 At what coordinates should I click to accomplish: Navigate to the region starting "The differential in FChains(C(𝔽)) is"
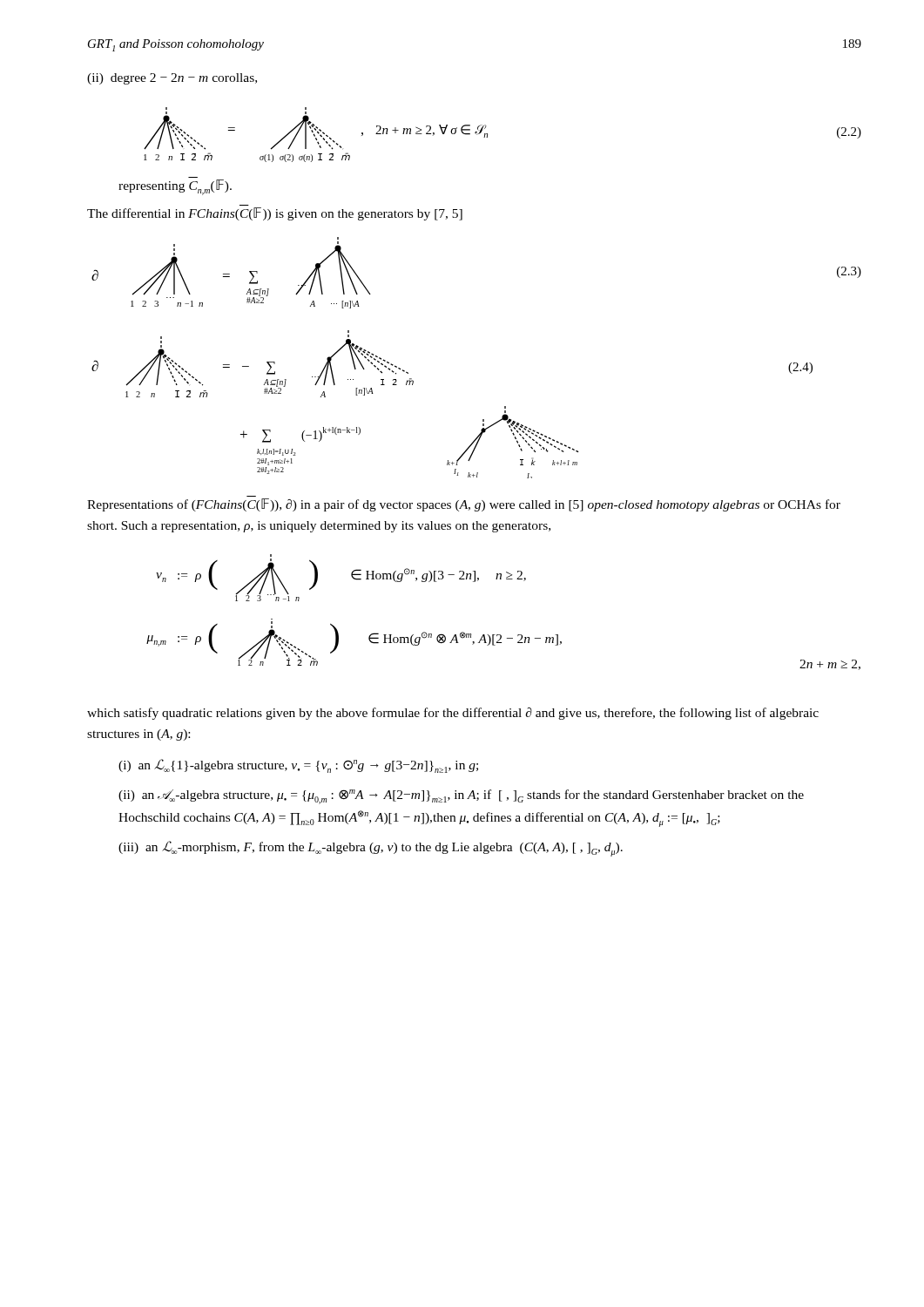(275, 213)
